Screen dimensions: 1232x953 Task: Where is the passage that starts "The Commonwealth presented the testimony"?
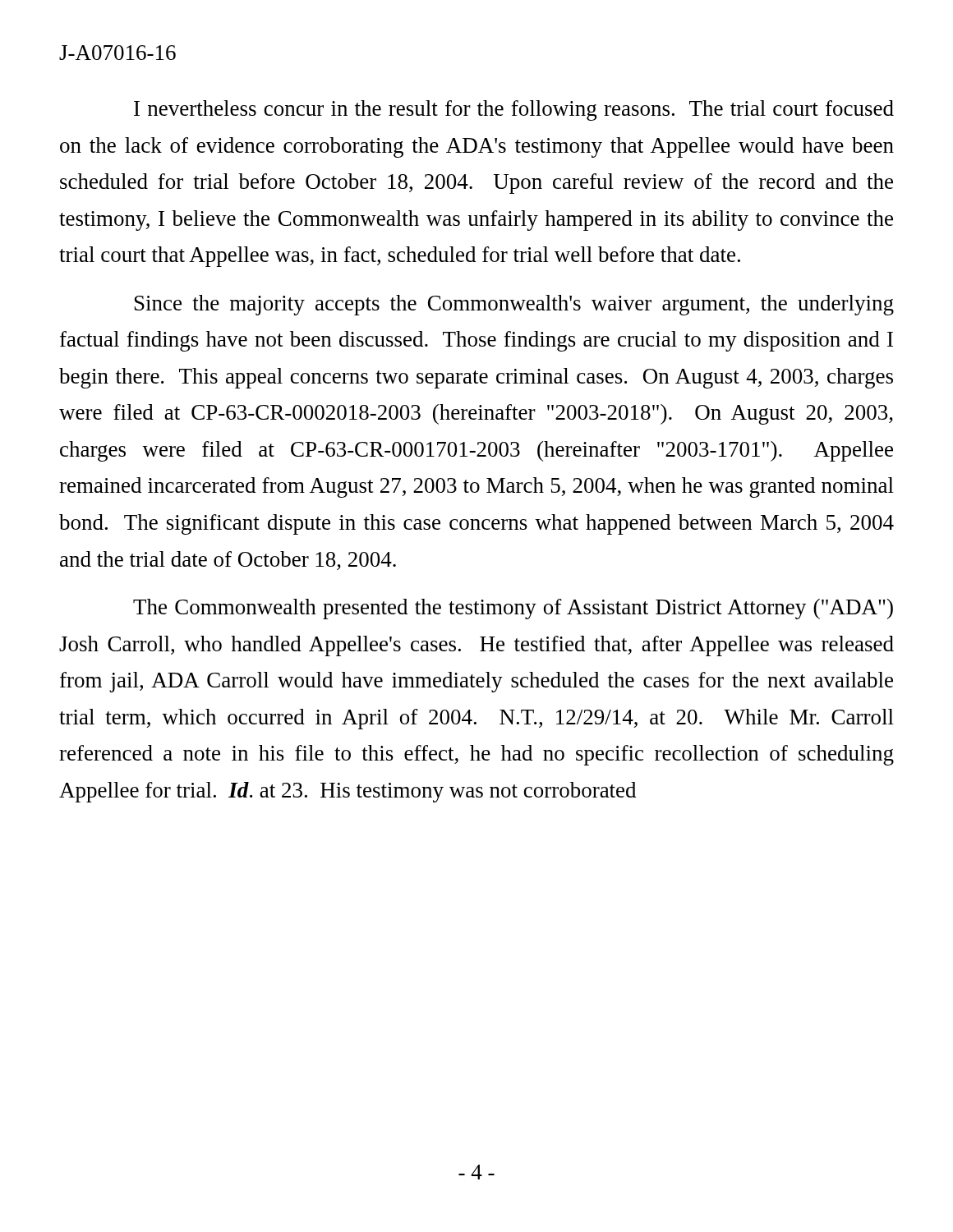click(x=476, y=698)
